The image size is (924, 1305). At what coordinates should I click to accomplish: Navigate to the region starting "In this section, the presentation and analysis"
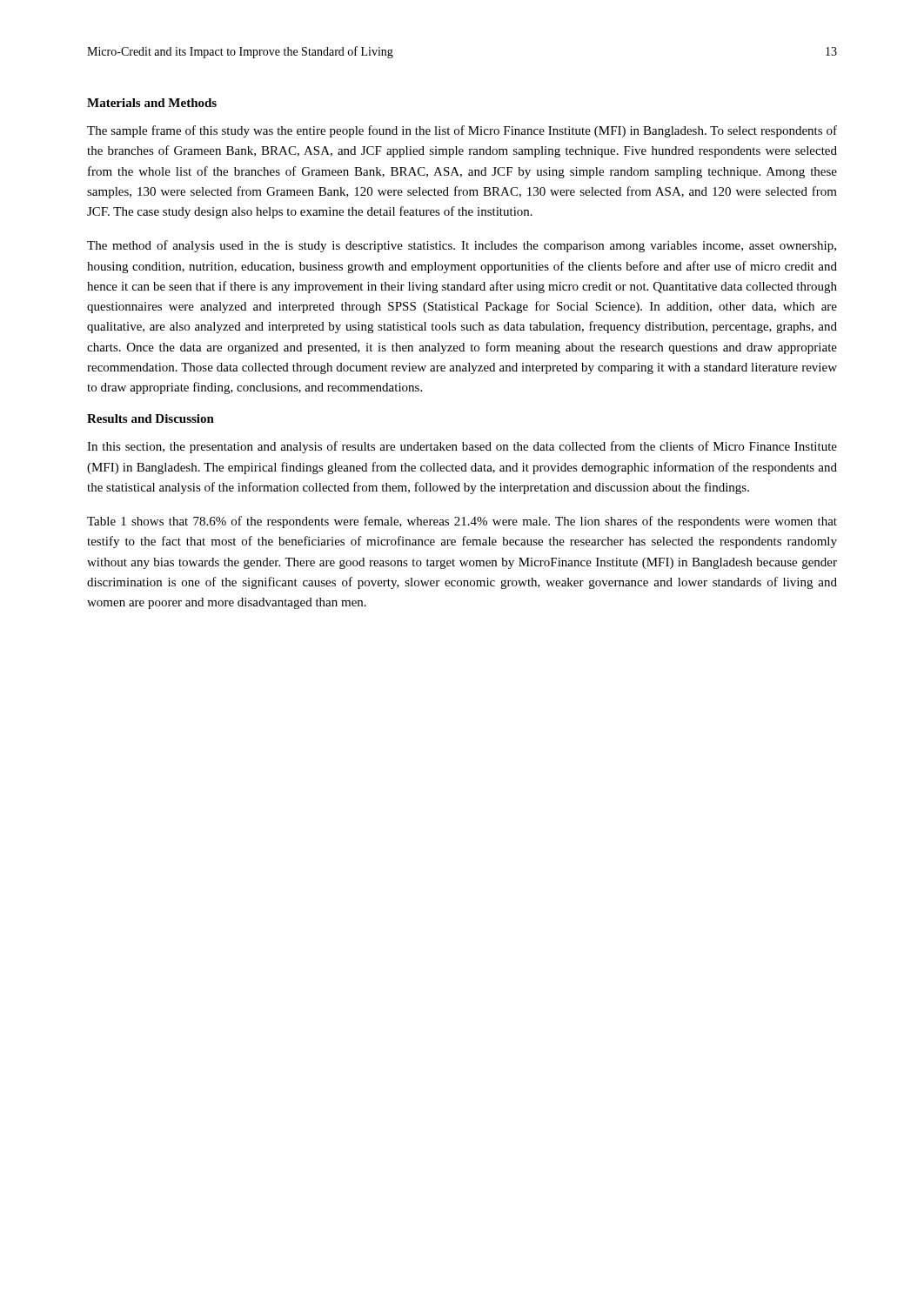[462, 467]
